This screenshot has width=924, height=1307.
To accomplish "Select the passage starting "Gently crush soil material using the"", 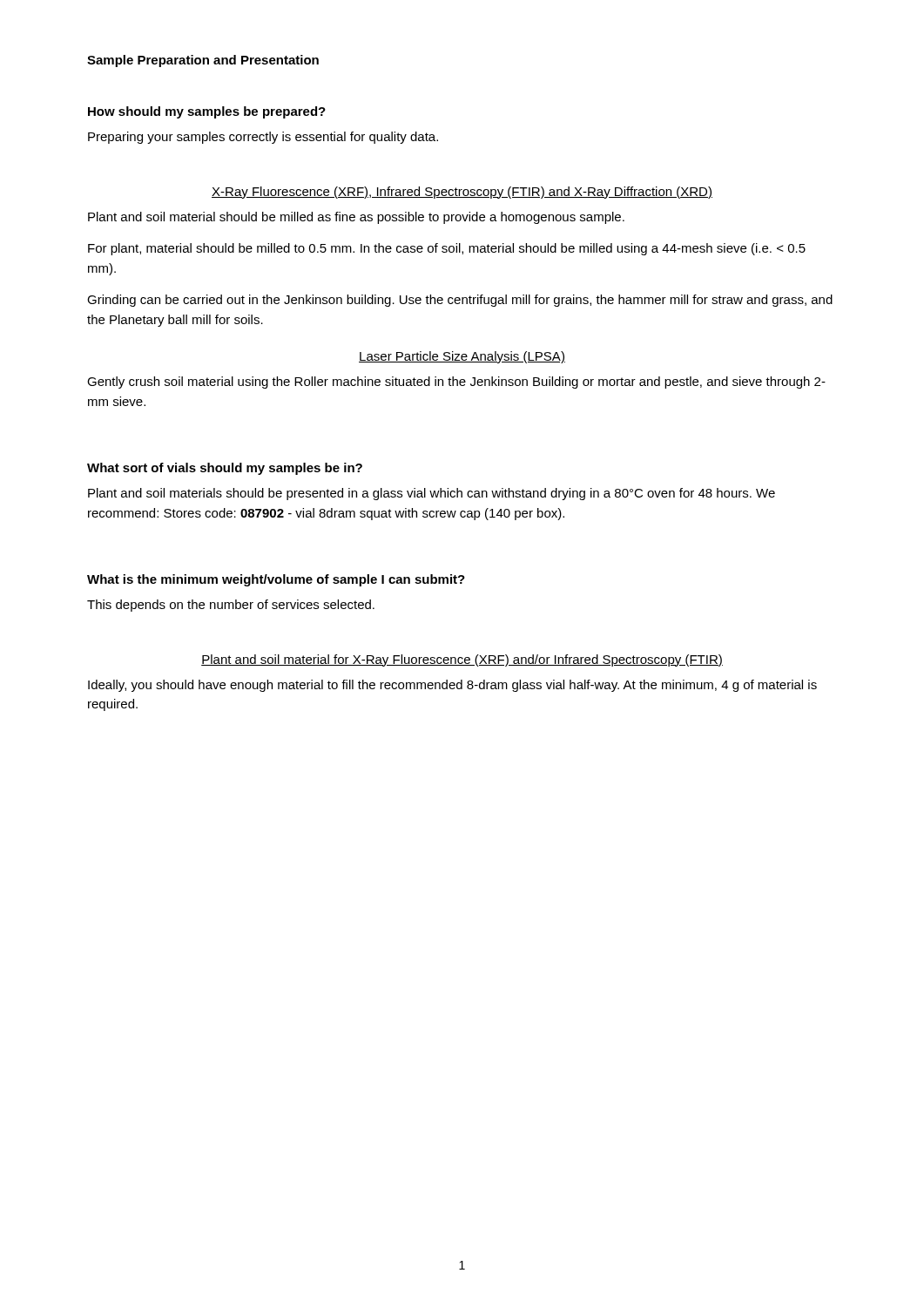I will click(456, 391).
